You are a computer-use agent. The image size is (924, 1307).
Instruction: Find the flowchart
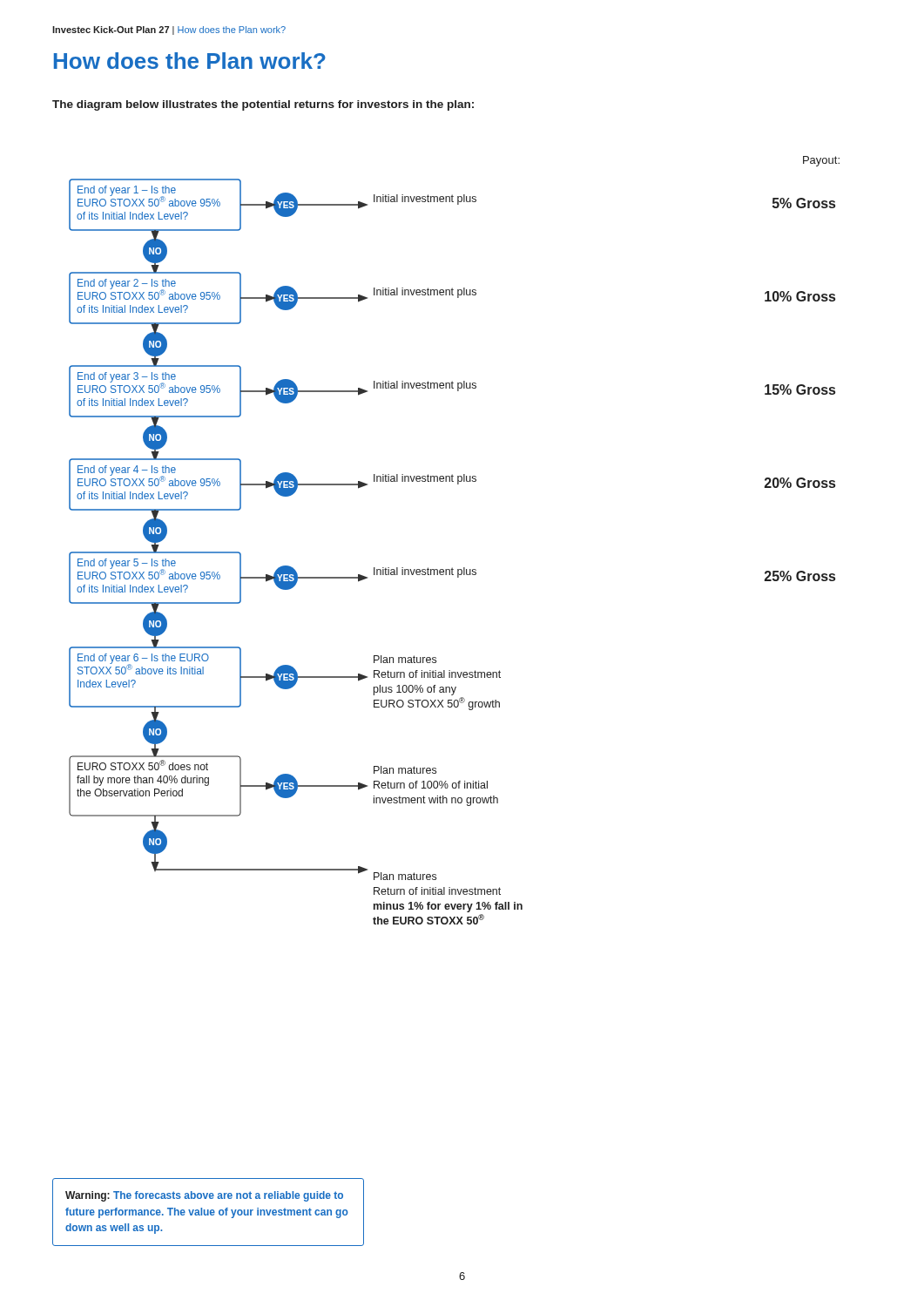click(462, 645)
